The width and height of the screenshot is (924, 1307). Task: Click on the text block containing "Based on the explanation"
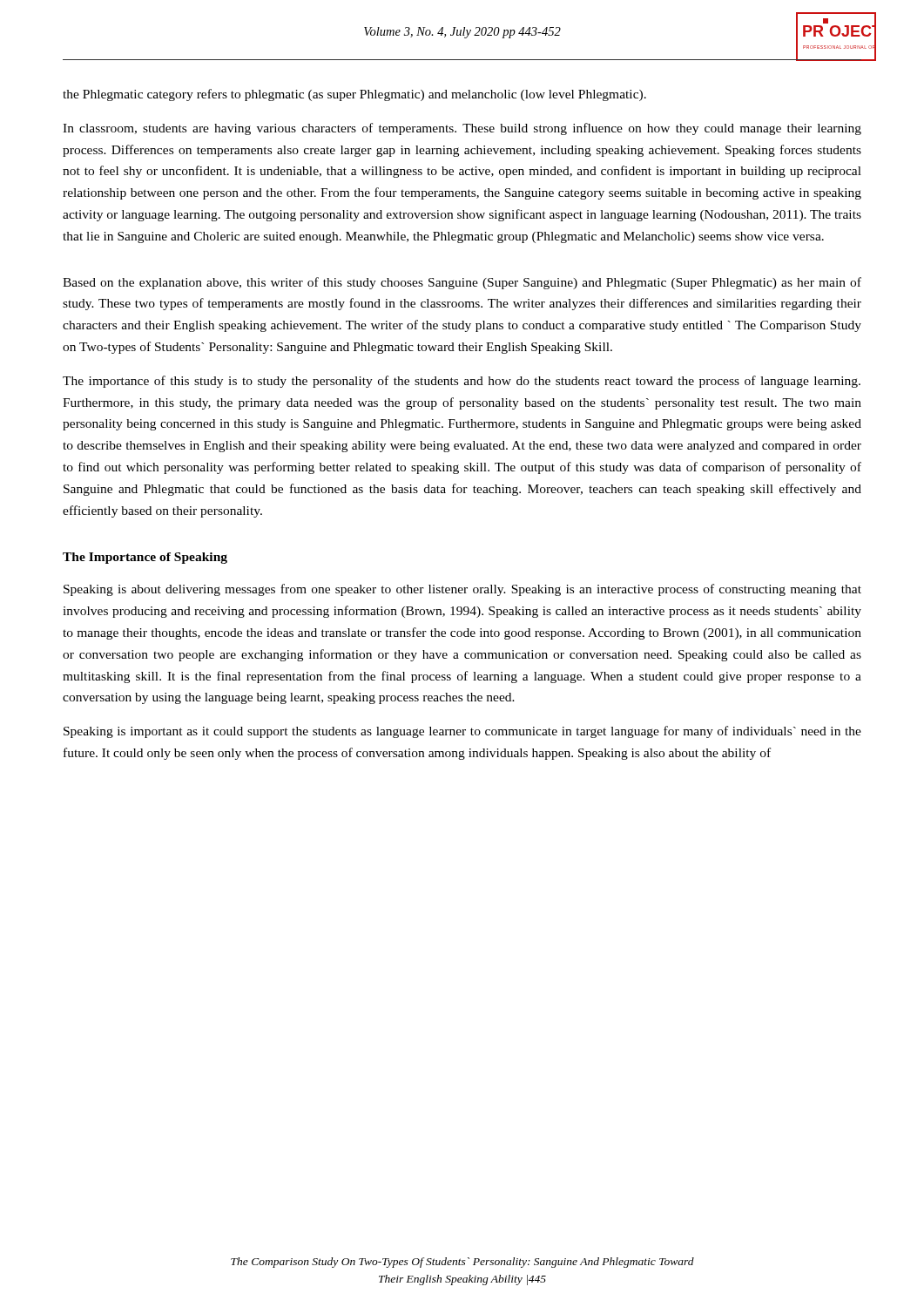462,314
